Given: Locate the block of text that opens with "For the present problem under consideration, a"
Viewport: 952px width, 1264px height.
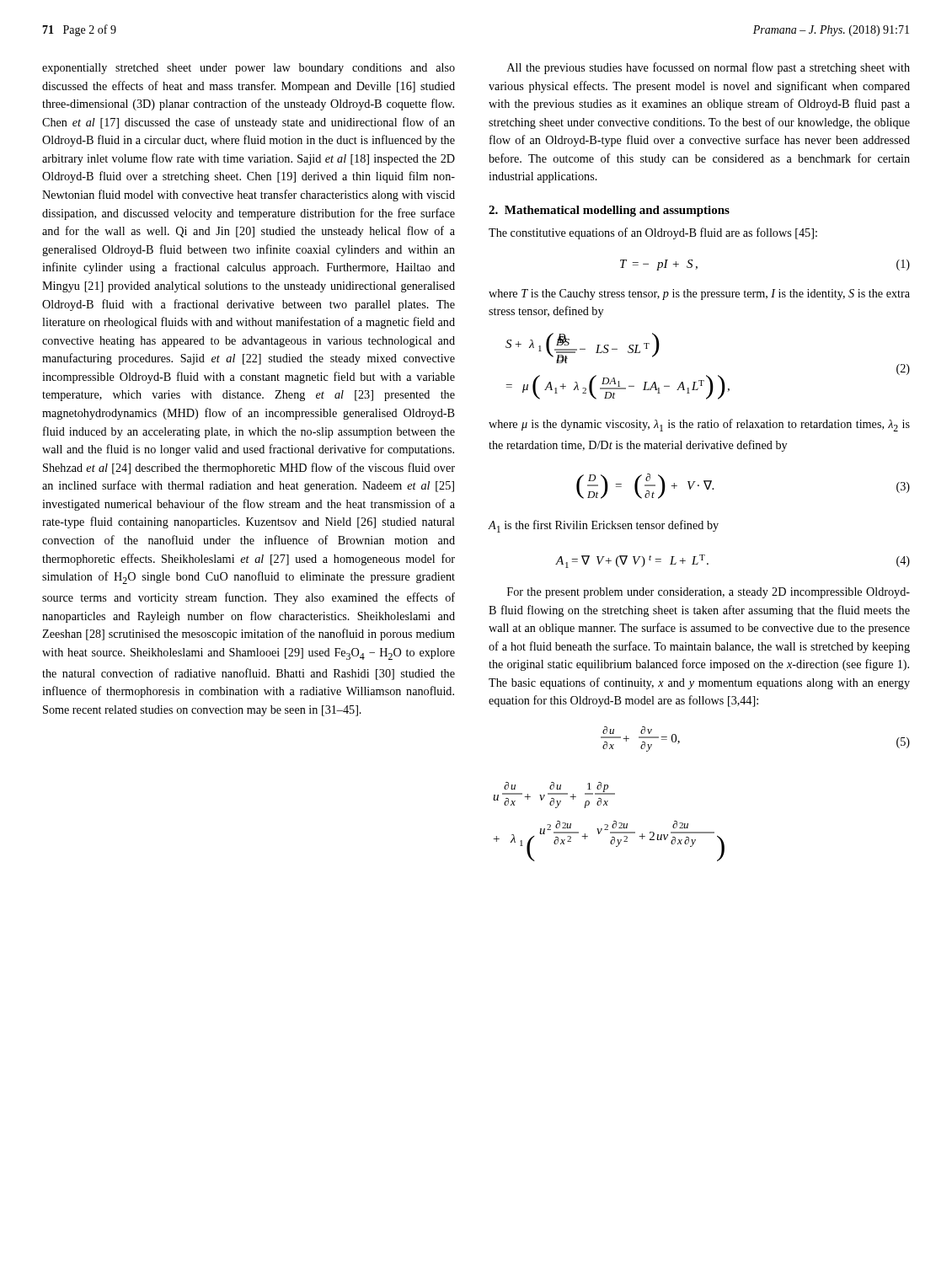Looking at the screenshot, I should pos(699,647).
